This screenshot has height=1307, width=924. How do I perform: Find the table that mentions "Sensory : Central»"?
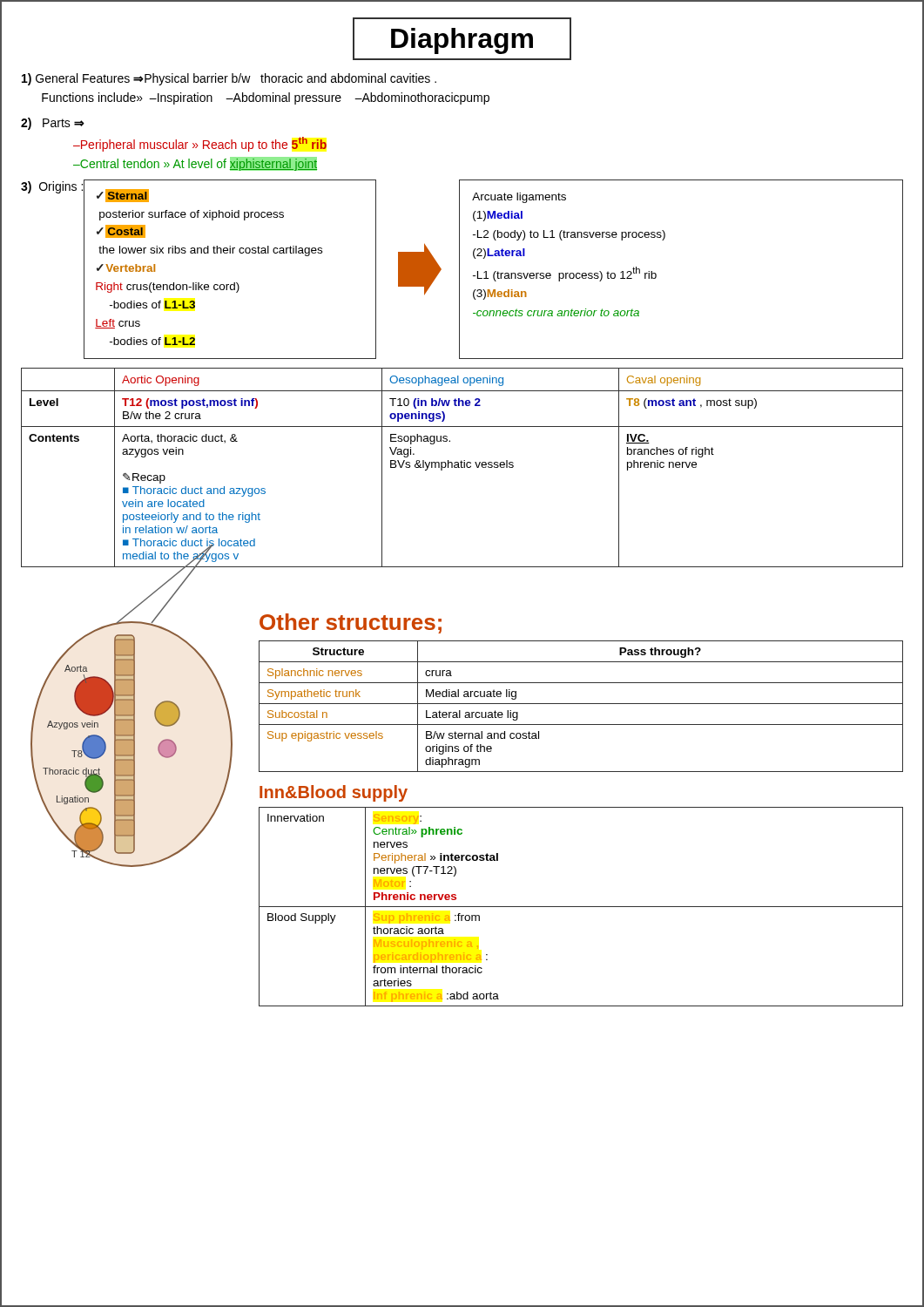pos(581,907)
